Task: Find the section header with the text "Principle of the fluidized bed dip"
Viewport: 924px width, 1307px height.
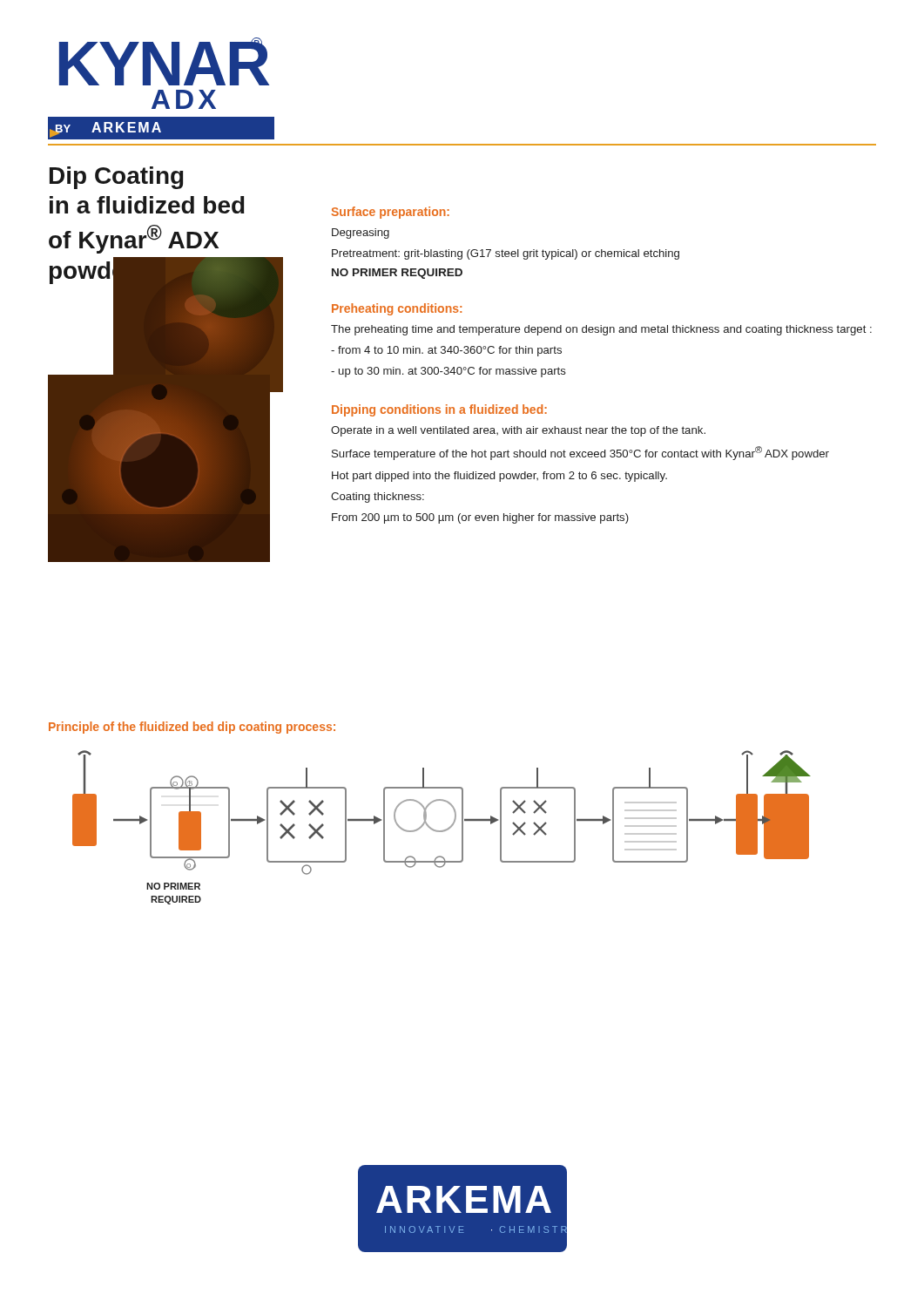Action: [x=192, y=728]
